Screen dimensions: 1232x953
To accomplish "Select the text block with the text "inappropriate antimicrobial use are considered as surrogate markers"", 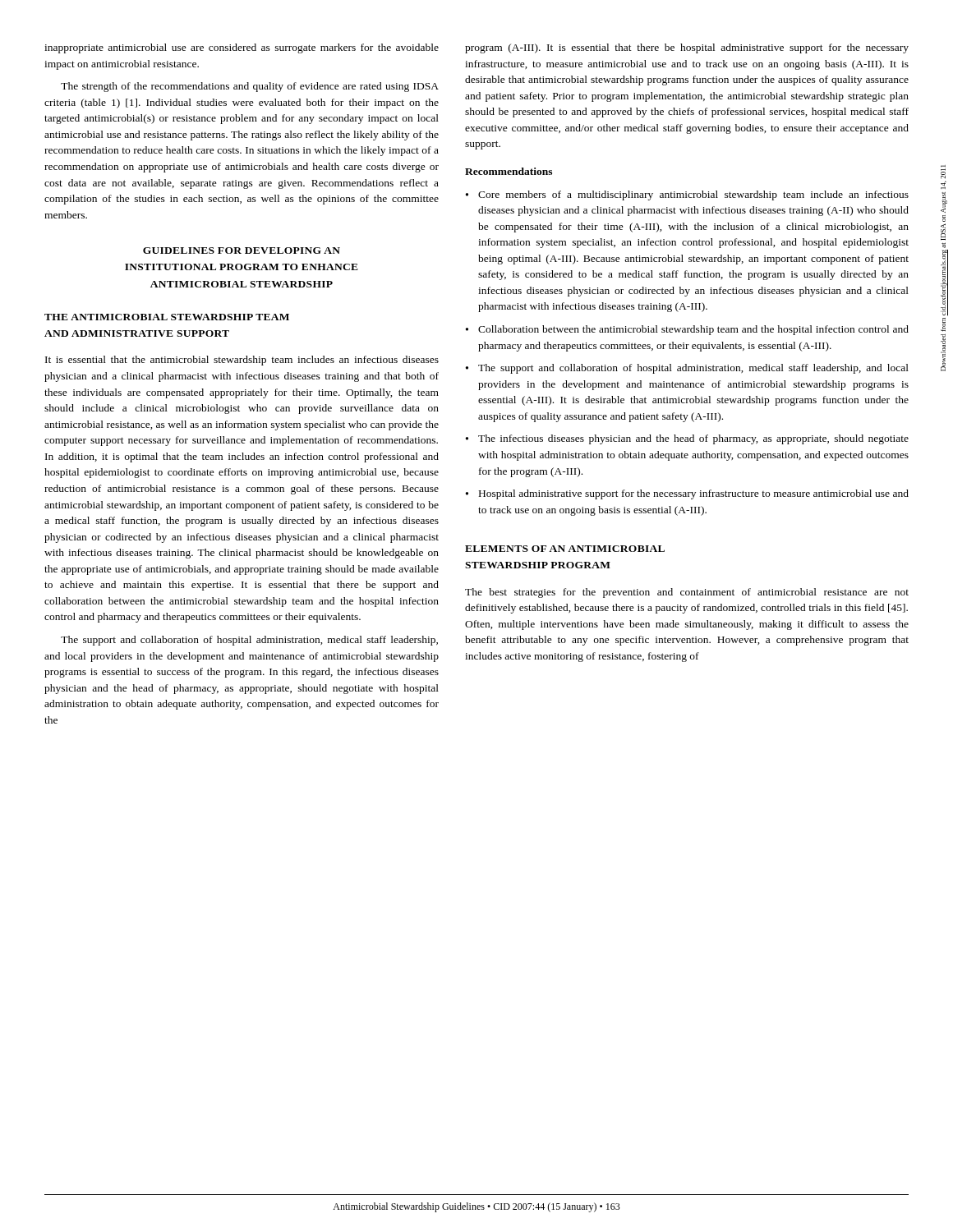I will [x=242, y=131].
